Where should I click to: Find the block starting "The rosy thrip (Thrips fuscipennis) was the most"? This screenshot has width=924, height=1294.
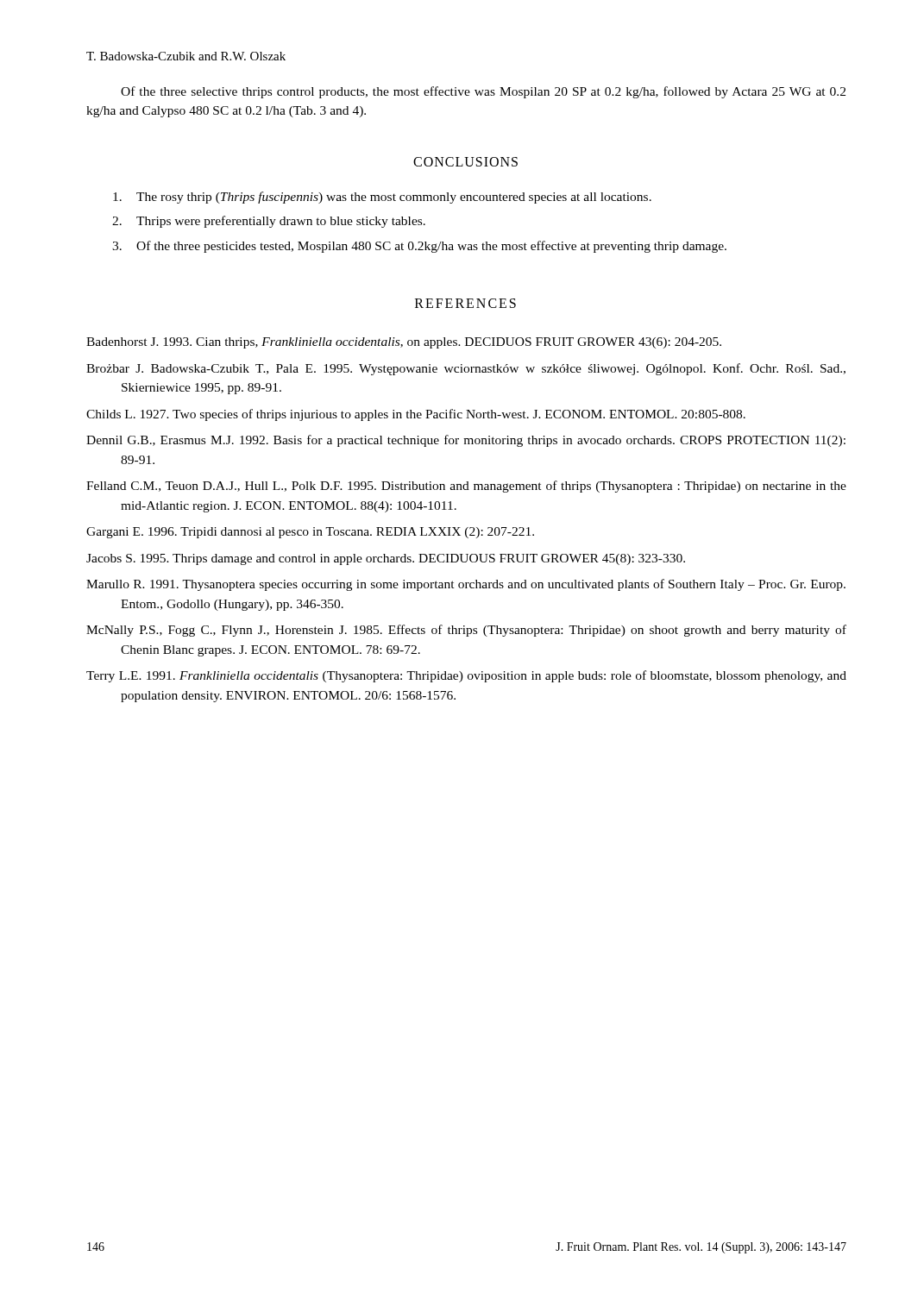(479, 197)
